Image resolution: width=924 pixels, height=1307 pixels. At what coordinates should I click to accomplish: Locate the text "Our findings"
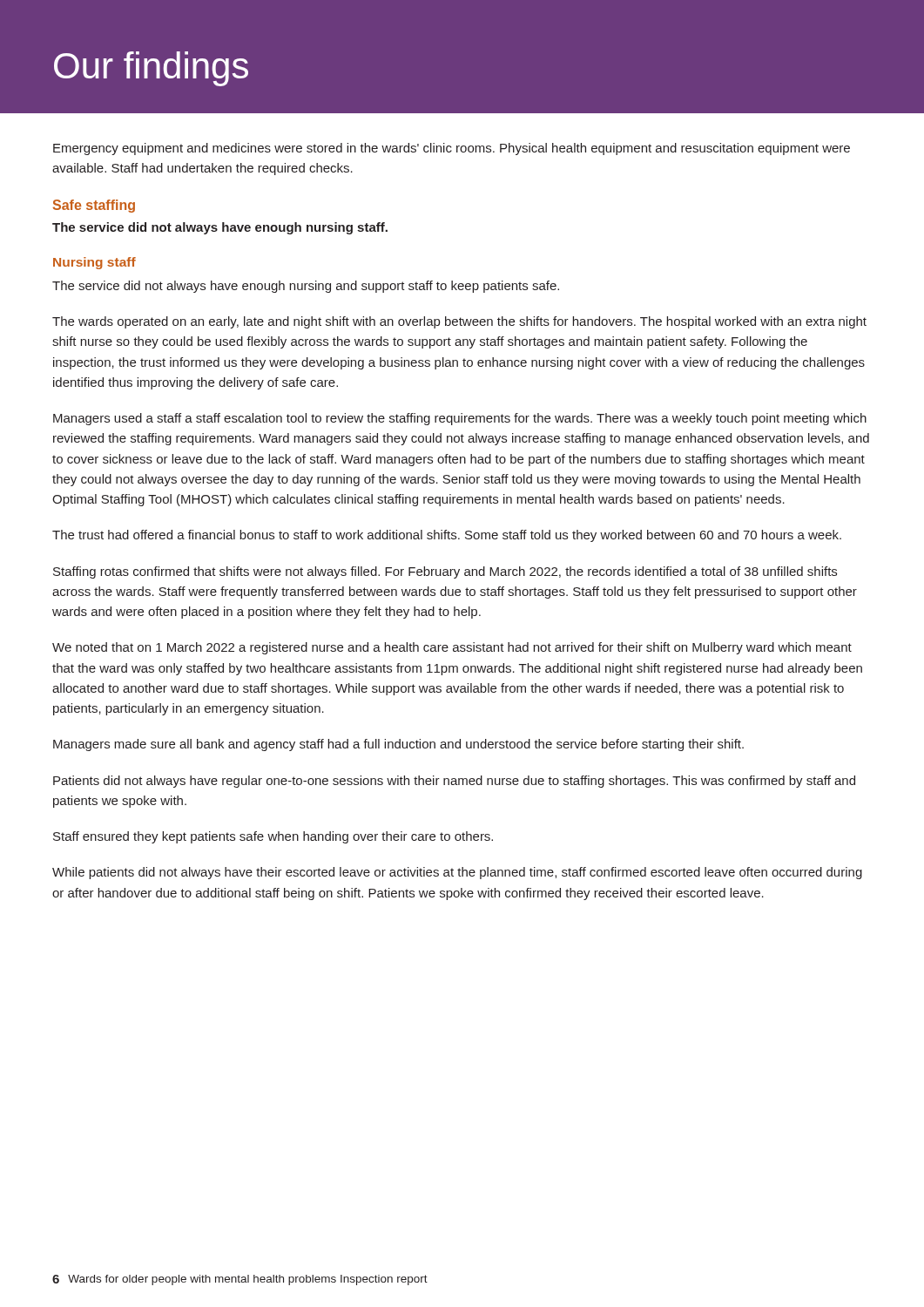[x=151, y=66]
